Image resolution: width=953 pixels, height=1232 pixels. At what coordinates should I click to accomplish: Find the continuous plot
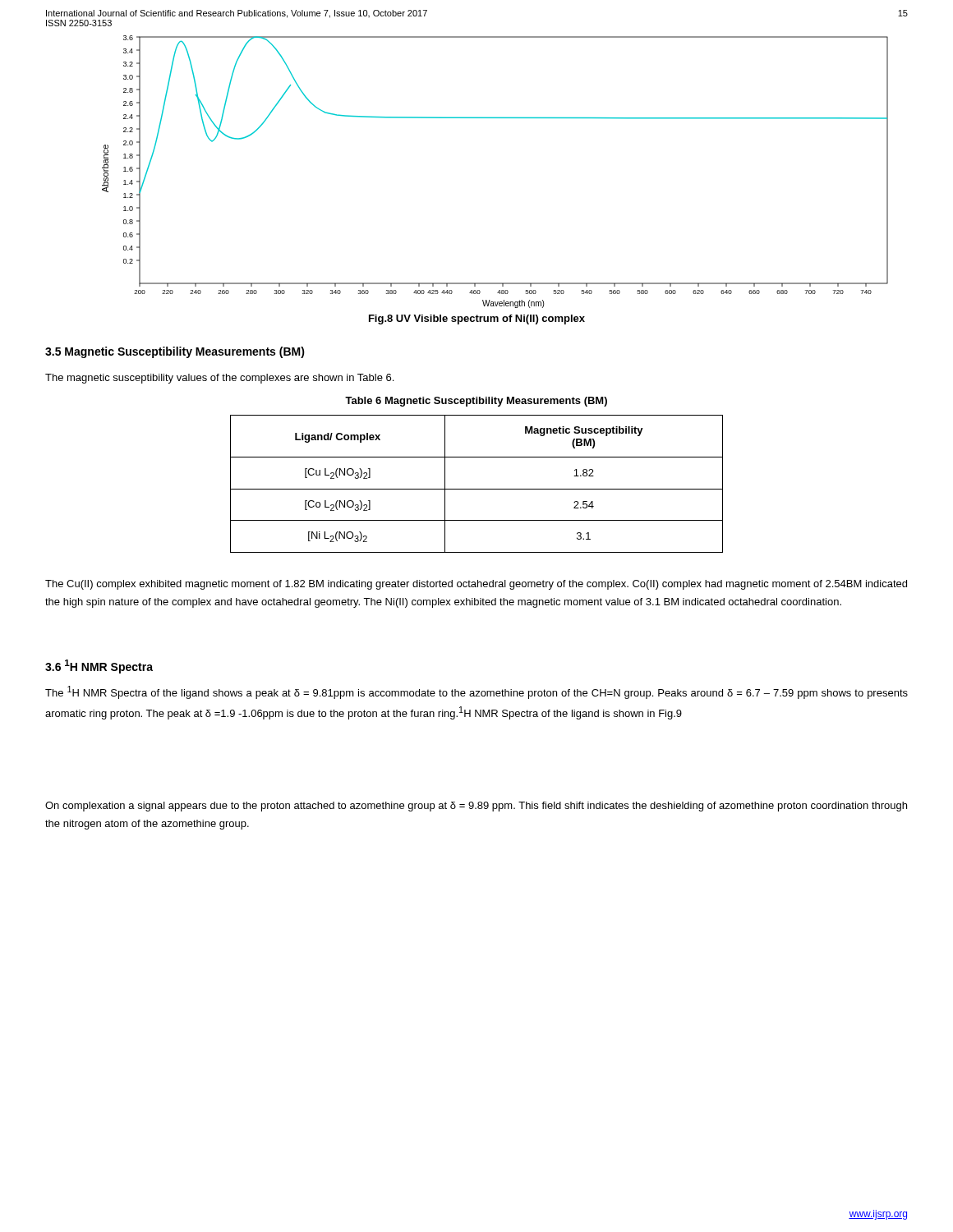point(501,170)
